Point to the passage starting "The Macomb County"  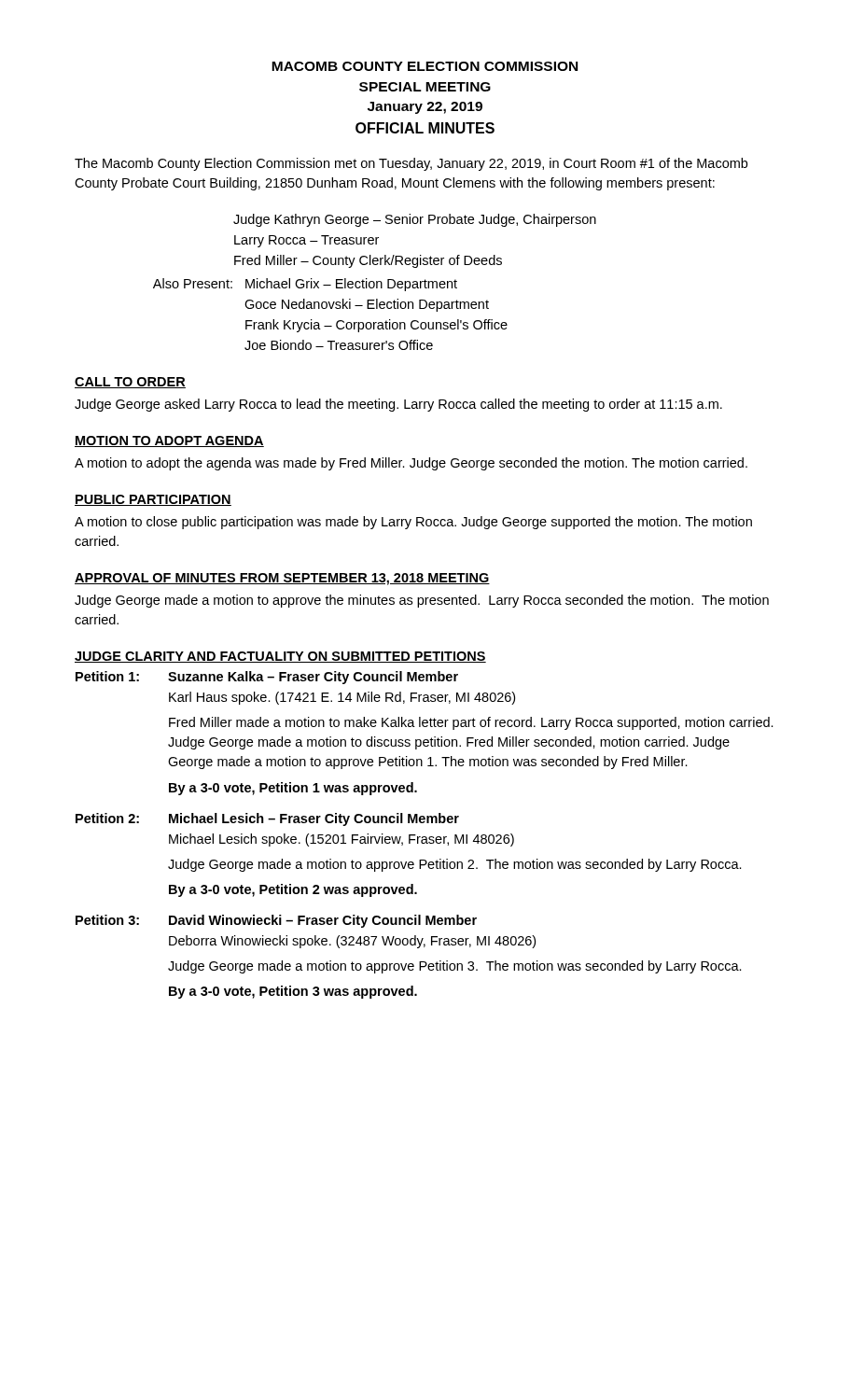[x=411, y=173]
